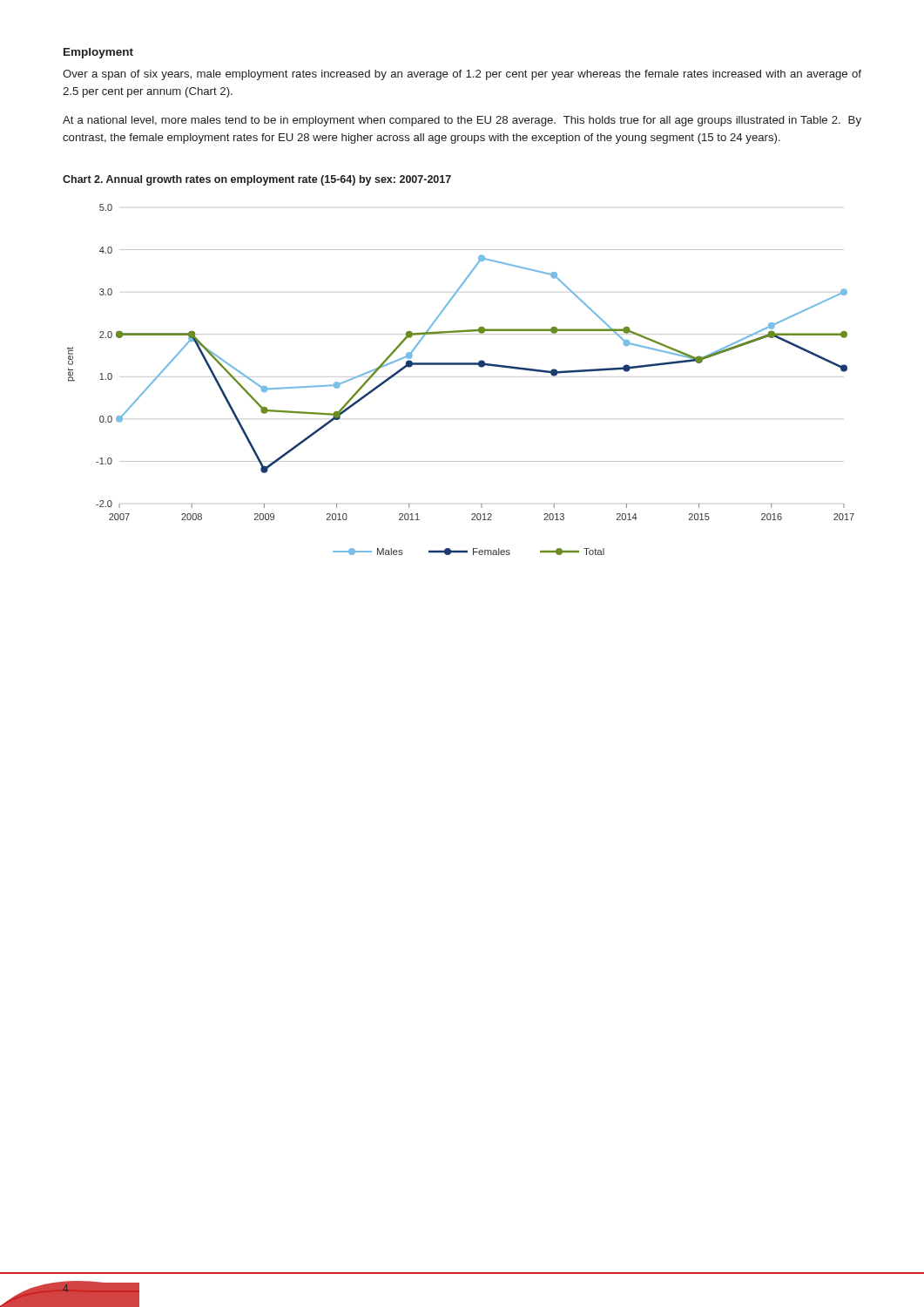
Task: Point to the region starting "Over a span of six years, male employment"
Action: click(462, 83)
